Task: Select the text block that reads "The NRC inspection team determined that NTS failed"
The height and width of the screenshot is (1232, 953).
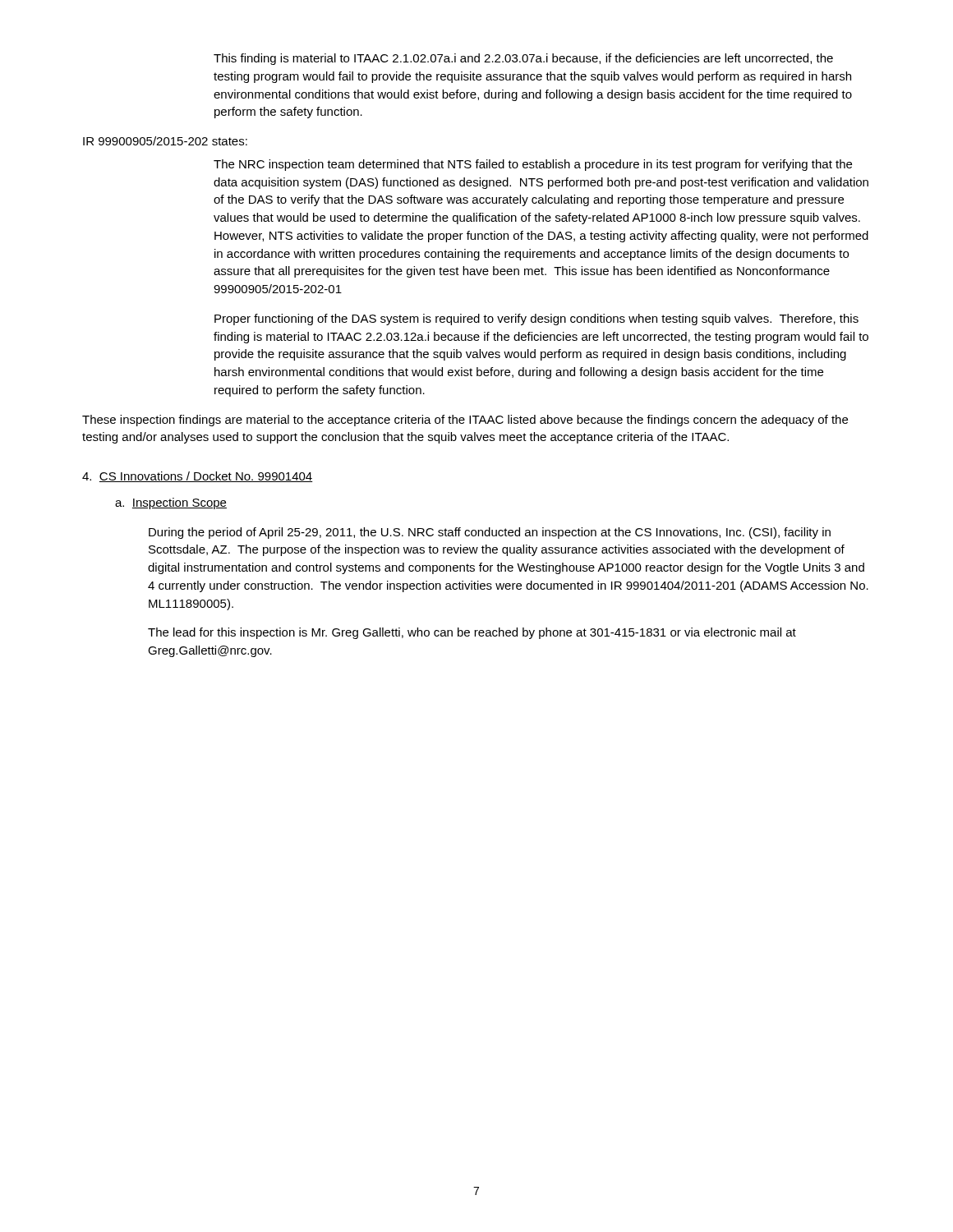Action: [x=541, y=226]
